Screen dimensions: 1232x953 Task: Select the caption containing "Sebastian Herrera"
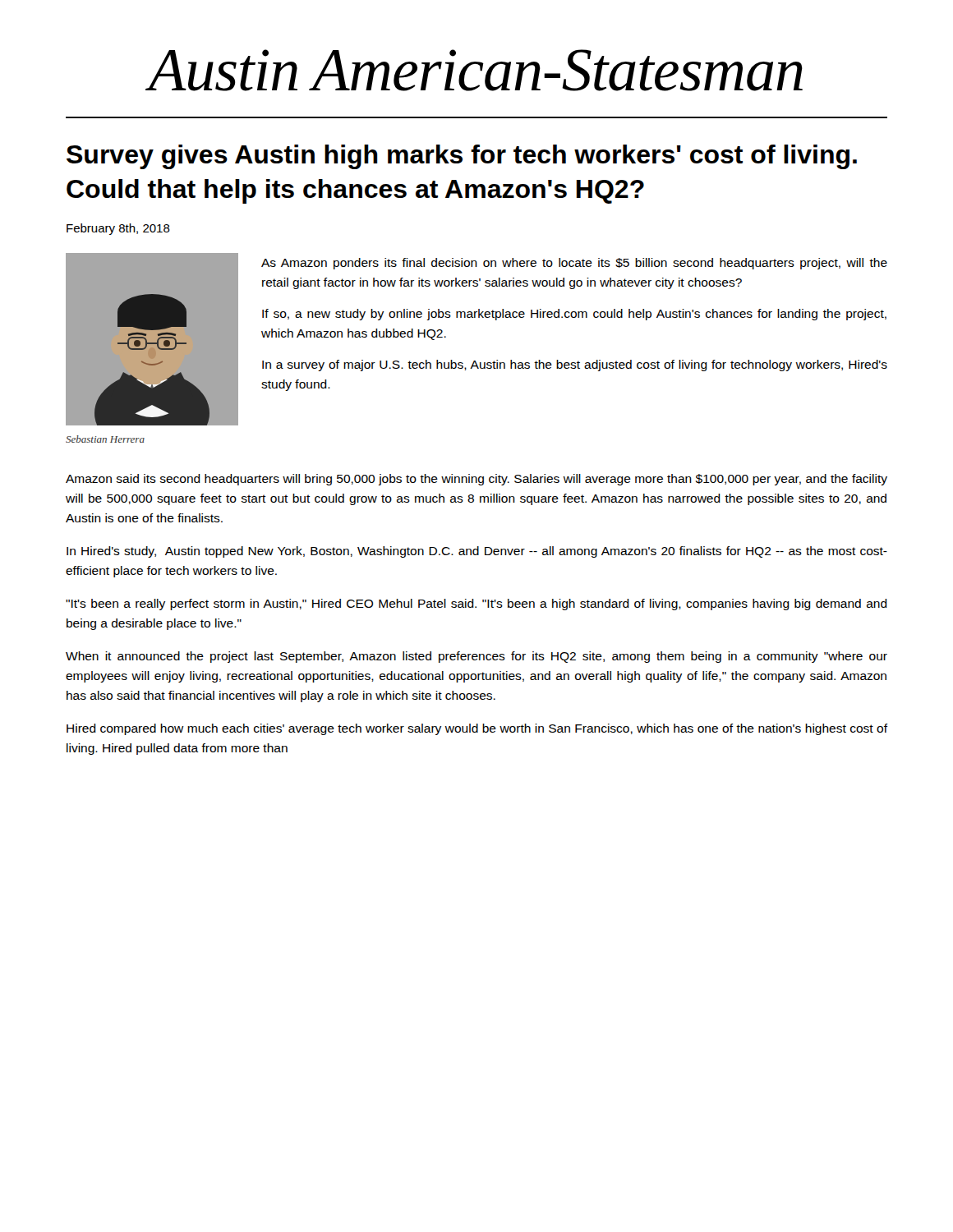pyautogui.click(x=152, y=440)
